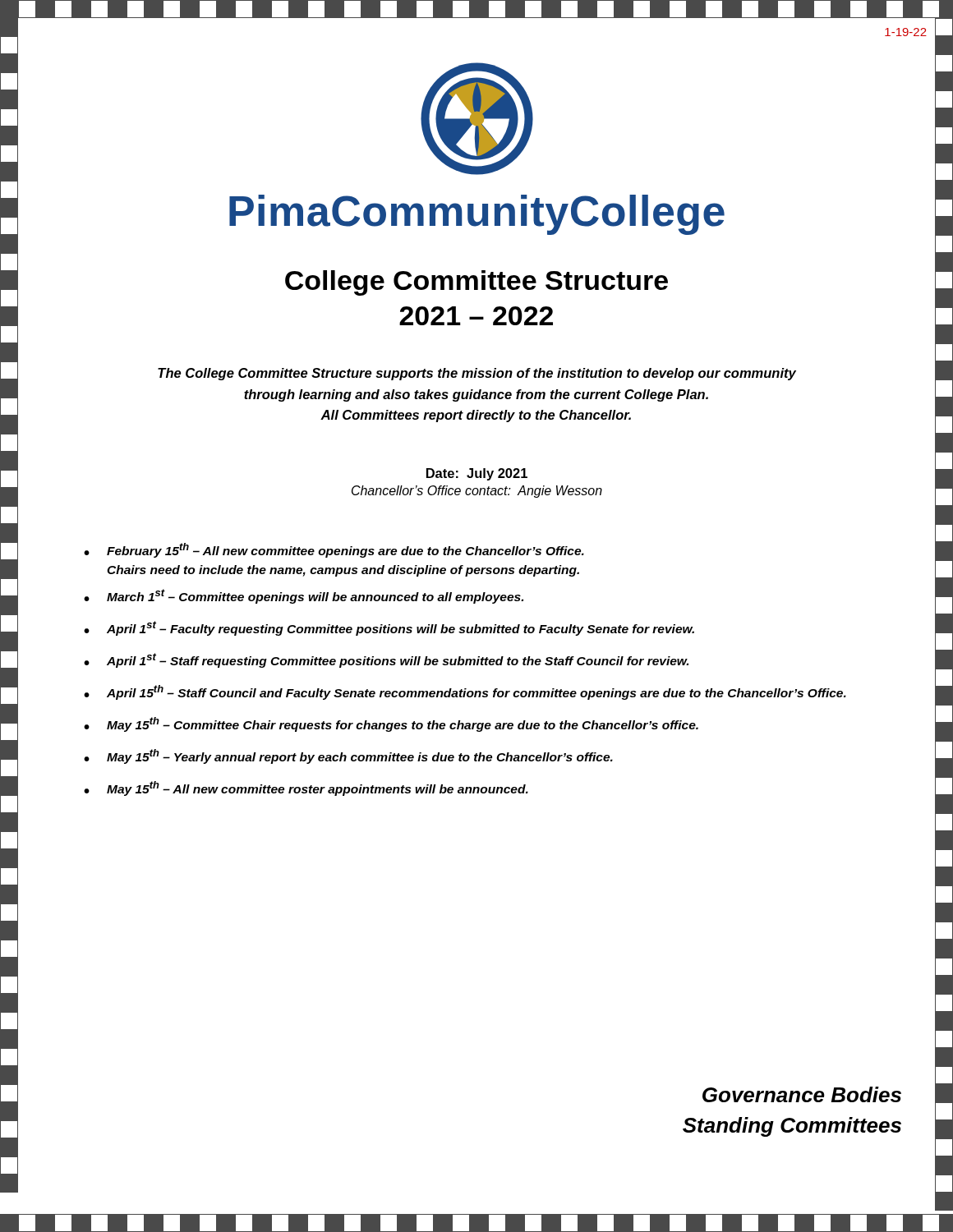The height and width of the screenshot is (1232, 953).
Task: Locate the block of text that opens with "• May 15th – All"
Action: [478, 791]
